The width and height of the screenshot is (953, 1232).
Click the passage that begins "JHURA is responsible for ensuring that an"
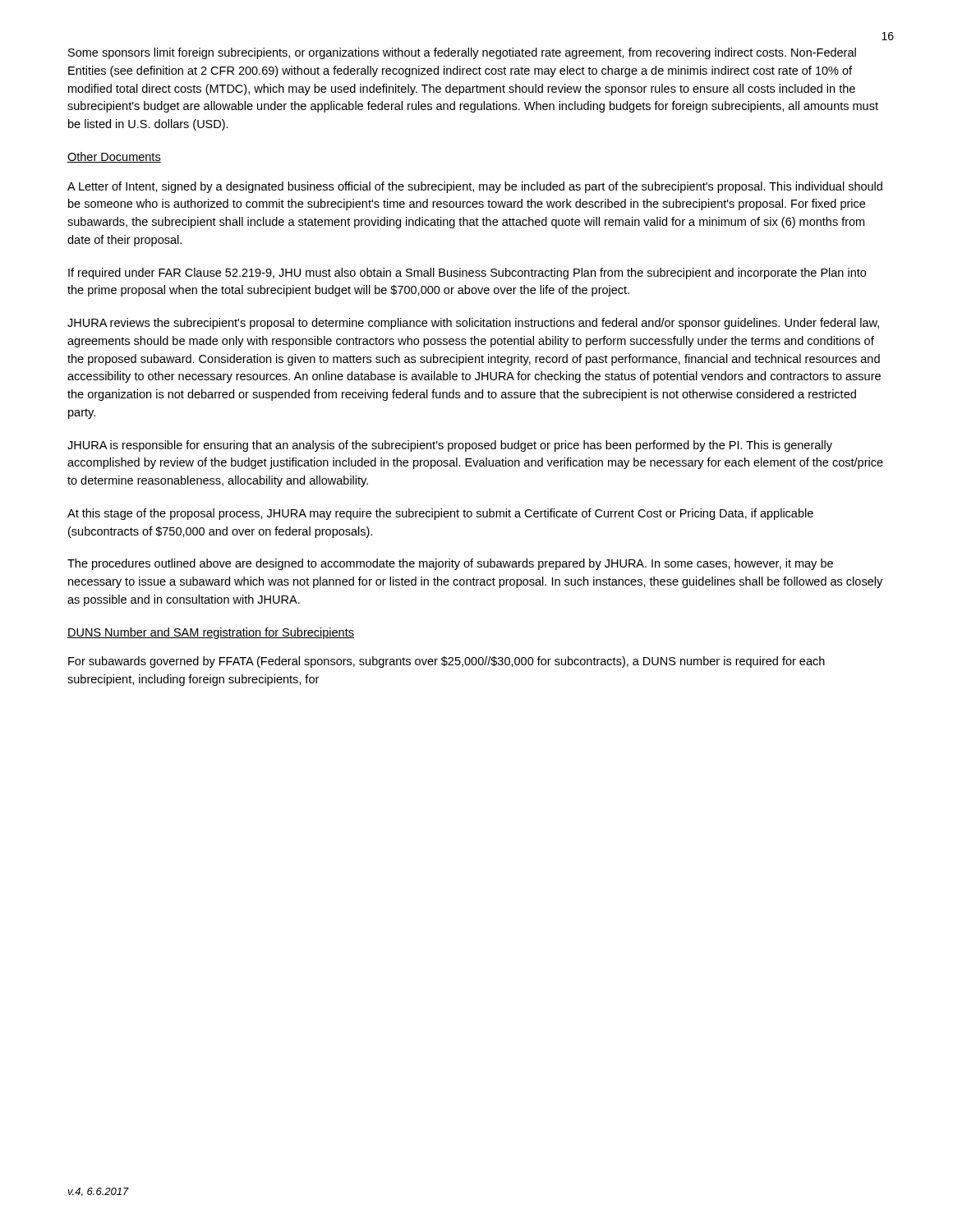(475, 463)
